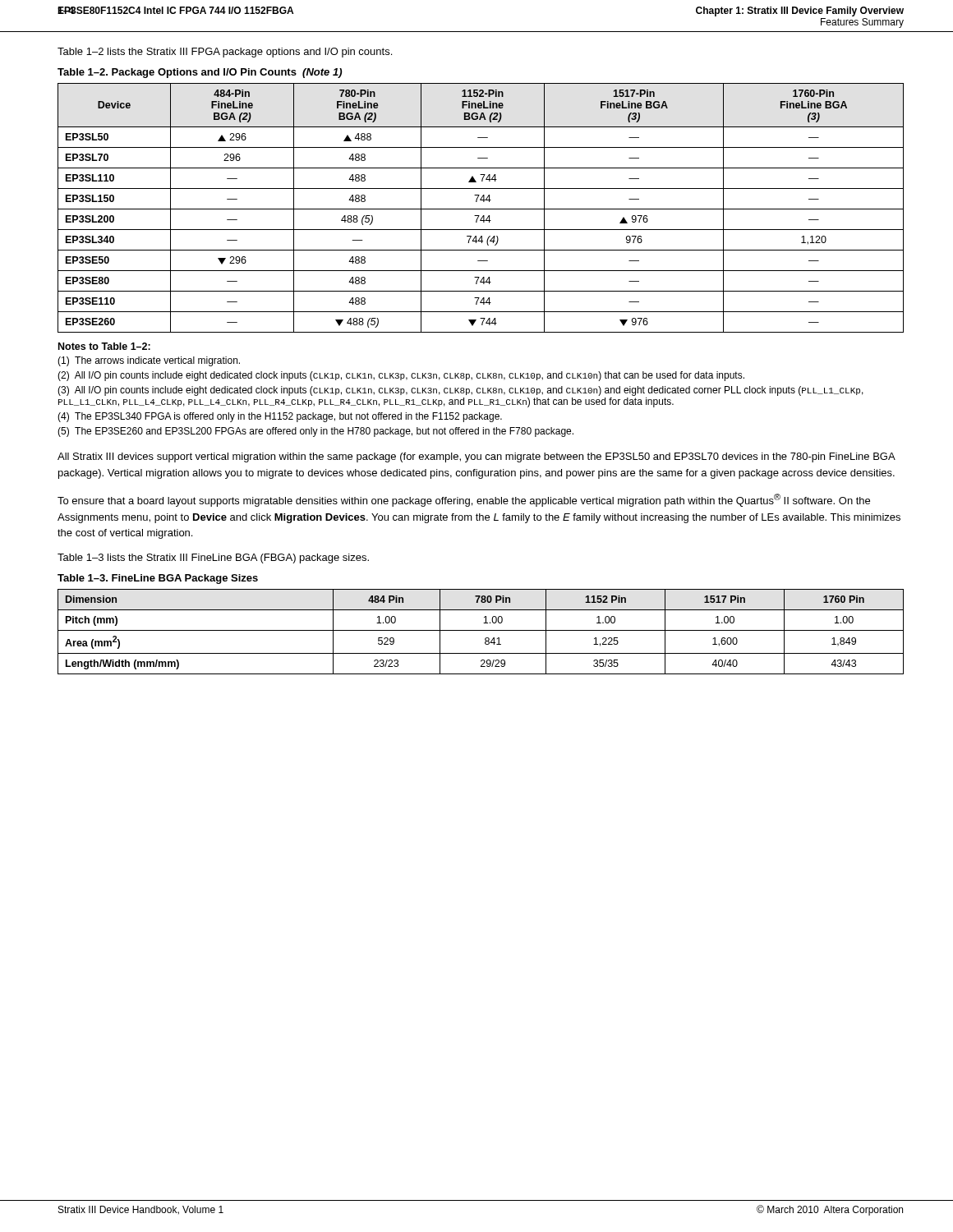This screenshot has height=1232, width=953.
Task: Locate the text block starting "All Stratix III devices"
Action: pyautogui.click(x=476, y=464)
